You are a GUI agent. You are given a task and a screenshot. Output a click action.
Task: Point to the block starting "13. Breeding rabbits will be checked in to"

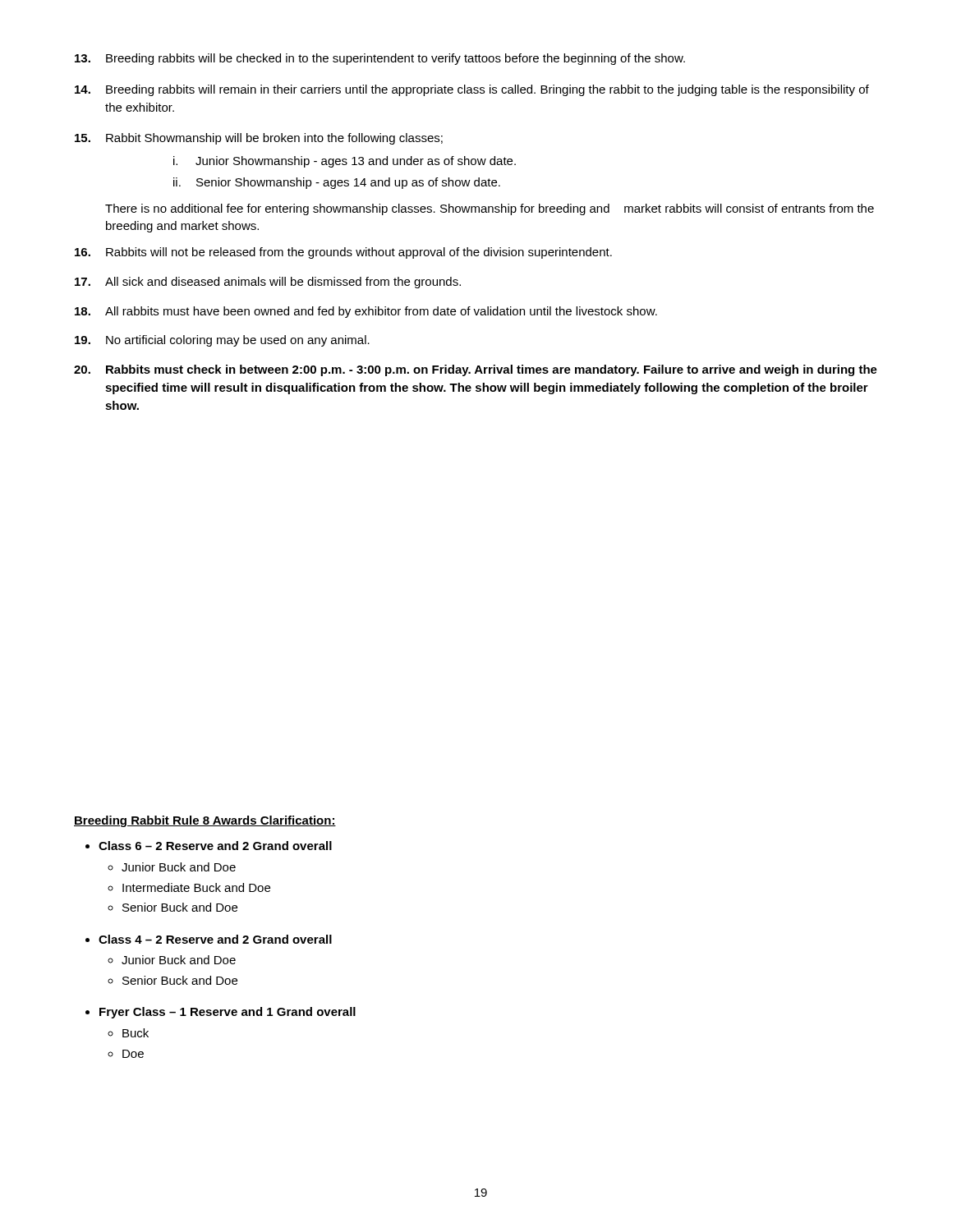480,58
